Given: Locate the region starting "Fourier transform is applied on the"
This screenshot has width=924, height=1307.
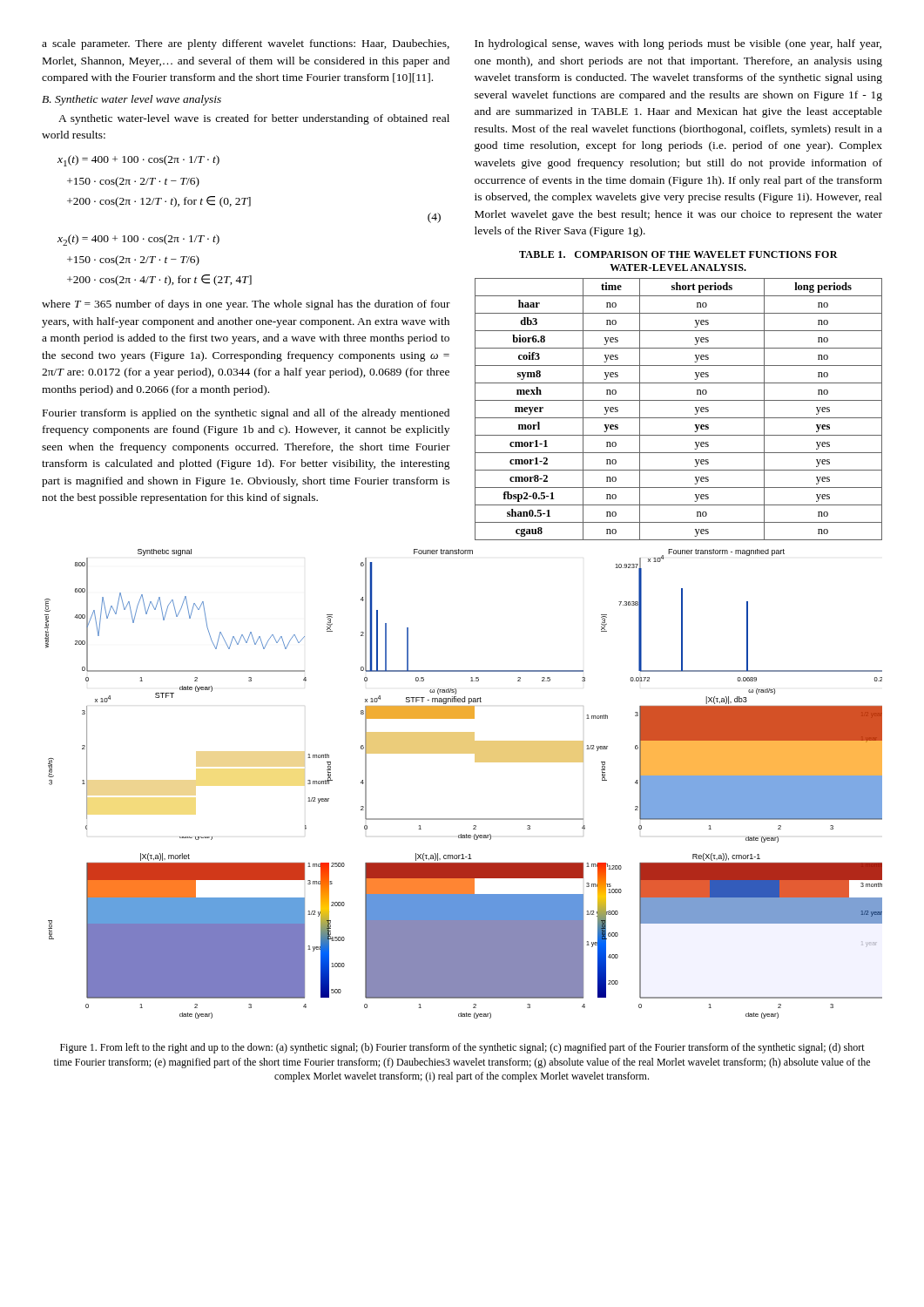Looking at the screenshot, I should tap(246, 455).
